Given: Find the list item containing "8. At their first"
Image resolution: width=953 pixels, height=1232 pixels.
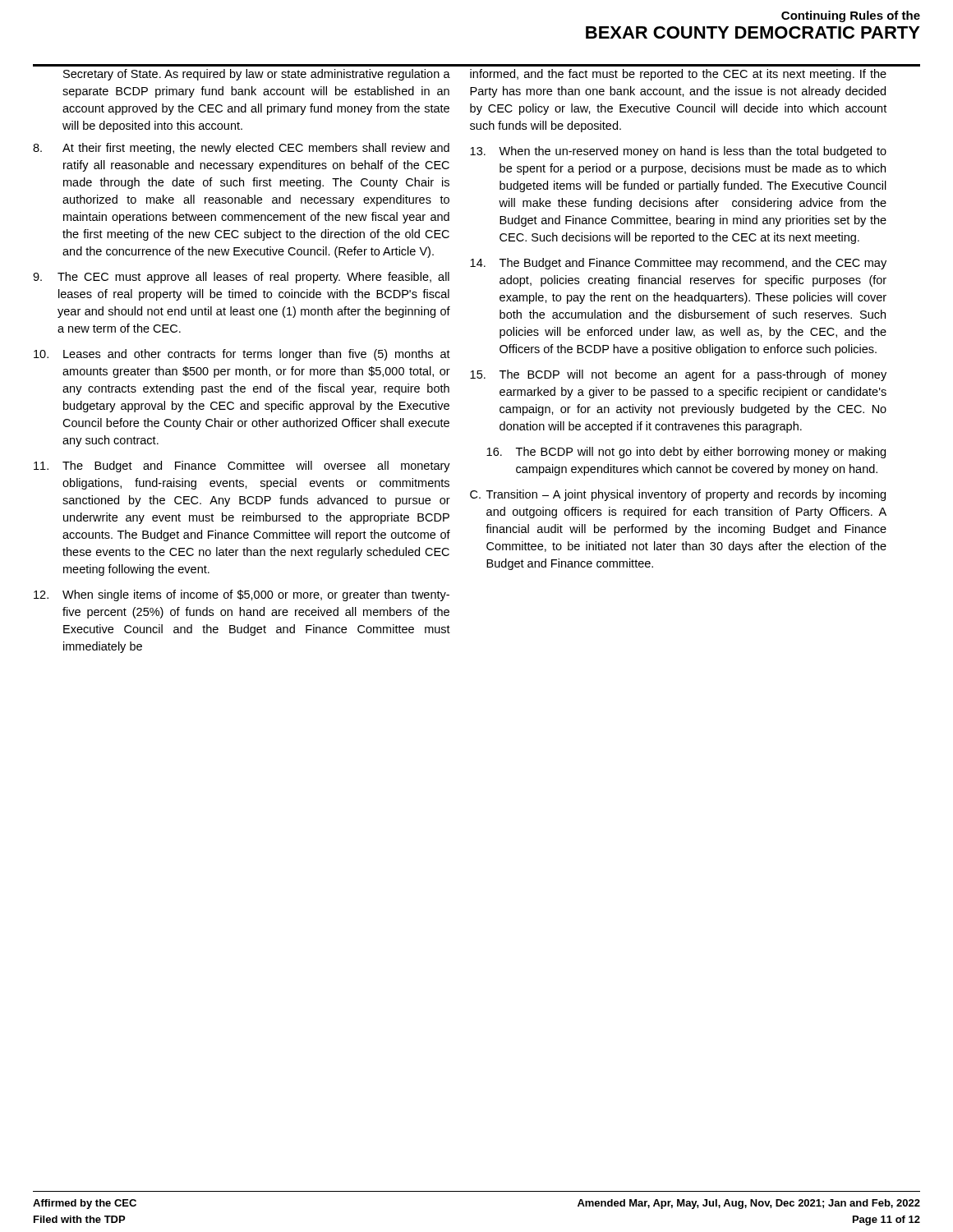Looking at the screenshot, I should 241,200.
